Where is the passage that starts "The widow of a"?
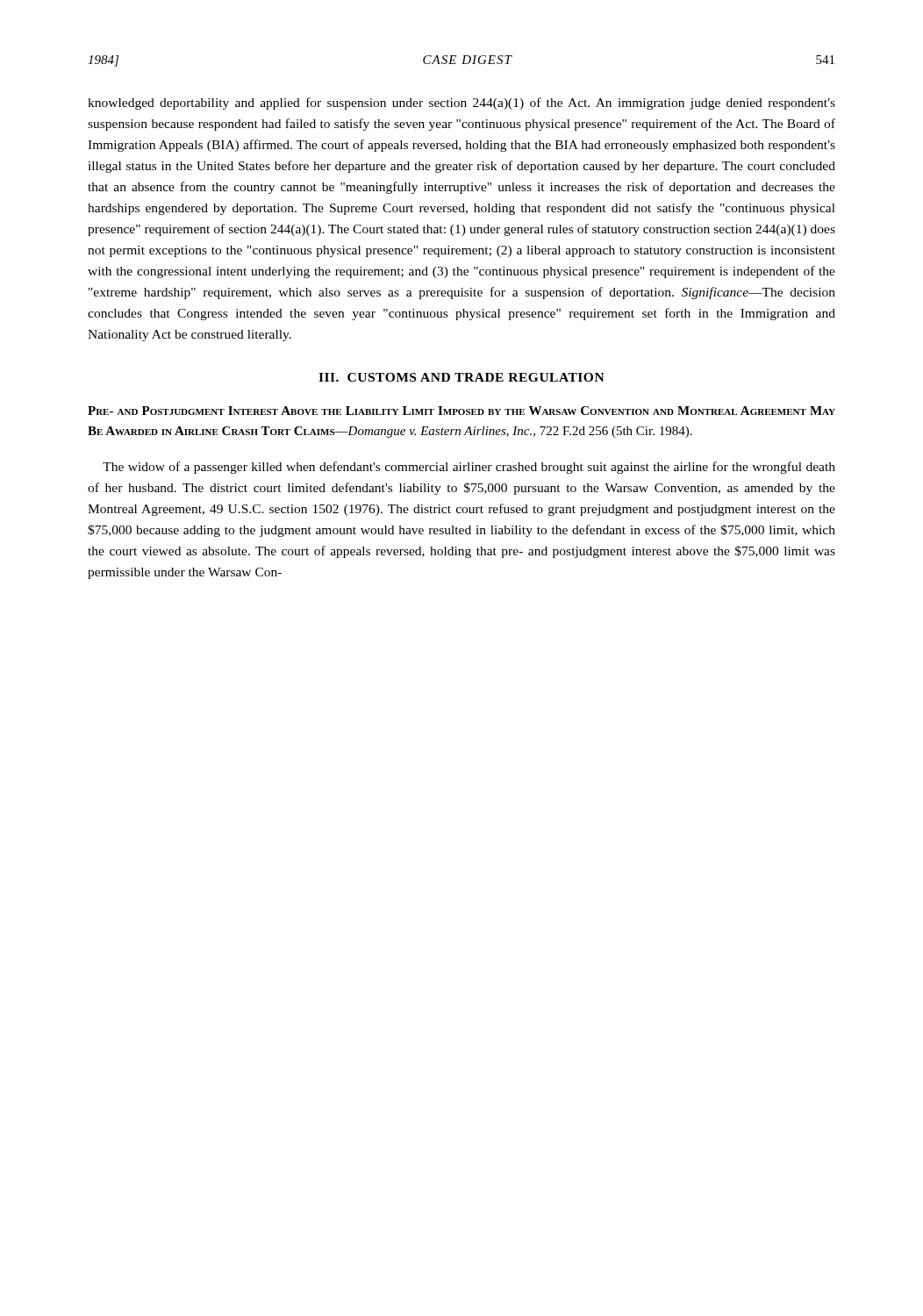923x1316 pixels. tap(462, 519)
